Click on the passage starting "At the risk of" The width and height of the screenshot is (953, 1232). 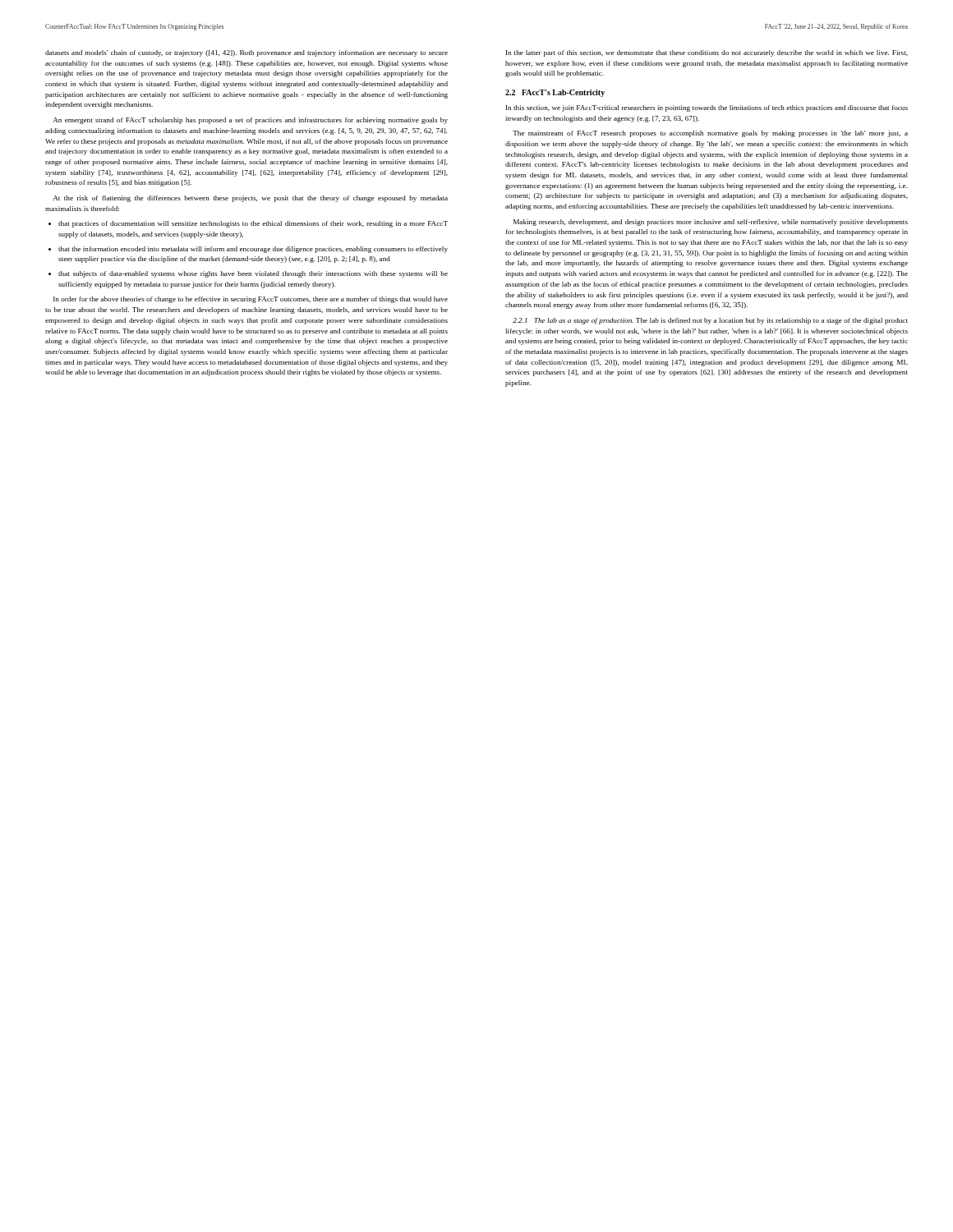tap(246, 203)
